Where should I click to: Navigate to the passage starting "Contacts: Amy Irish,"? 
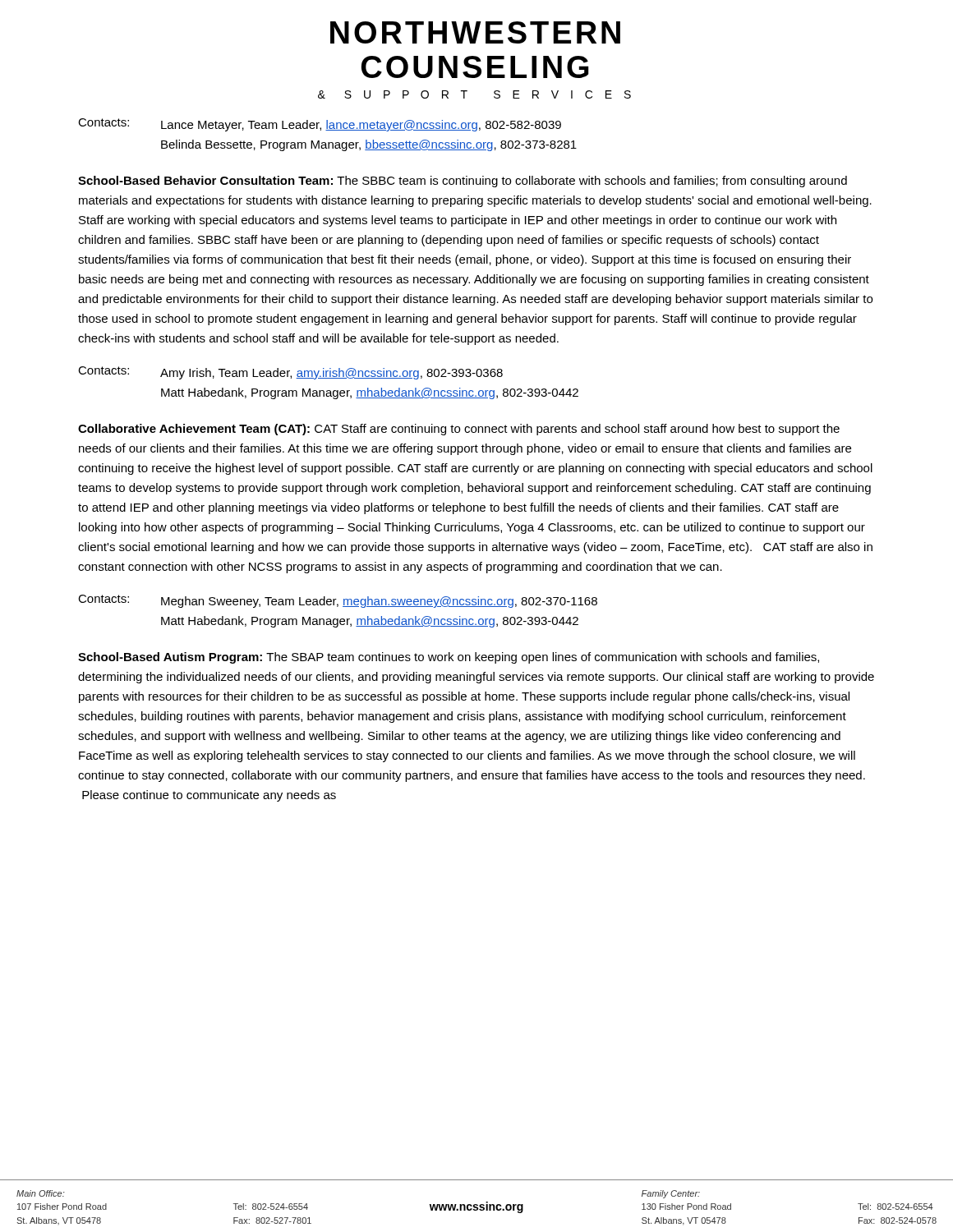(476, 383)
